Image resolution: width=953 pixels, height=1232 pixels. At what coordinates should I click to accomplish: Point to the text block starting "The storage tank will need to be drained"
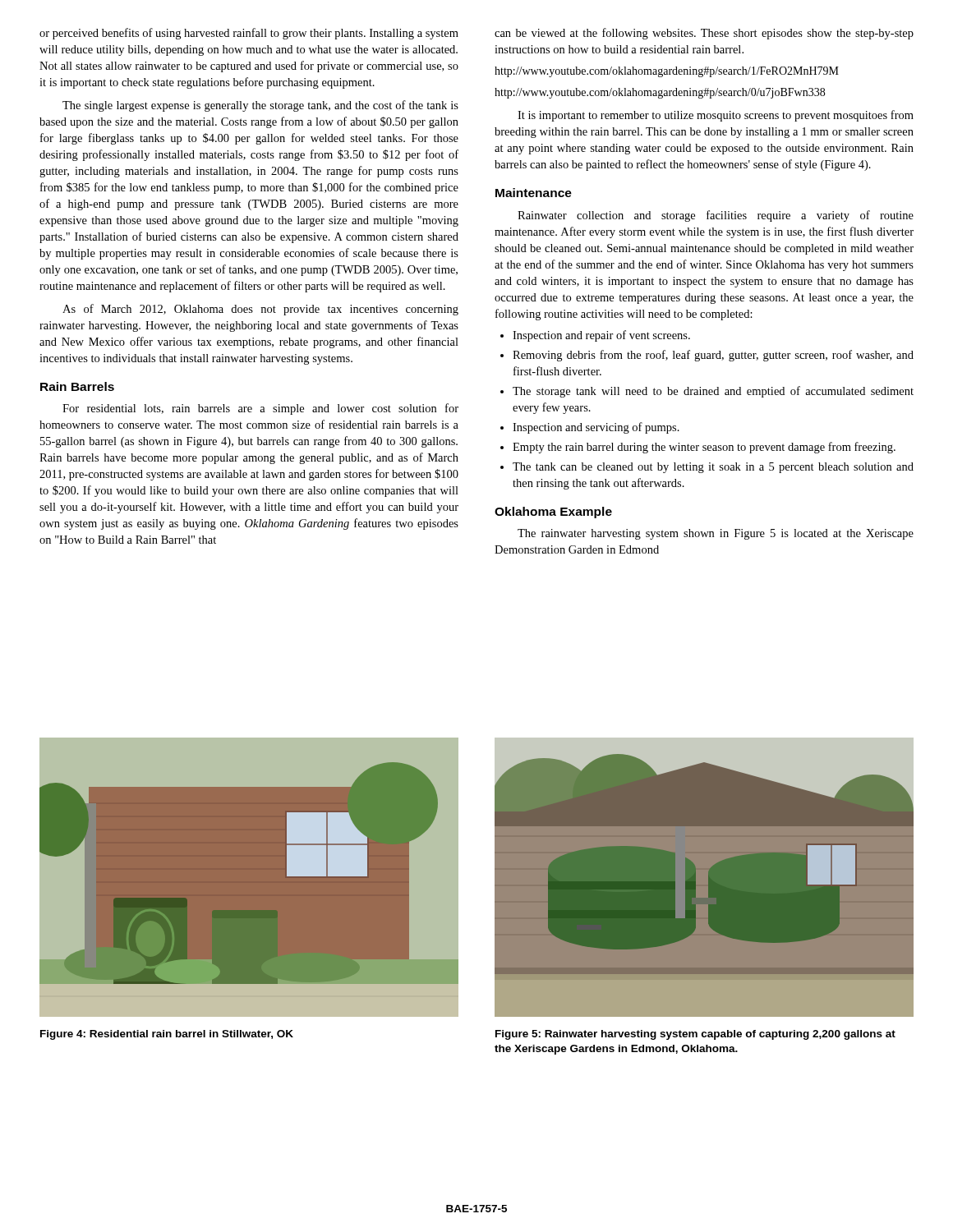713,399
